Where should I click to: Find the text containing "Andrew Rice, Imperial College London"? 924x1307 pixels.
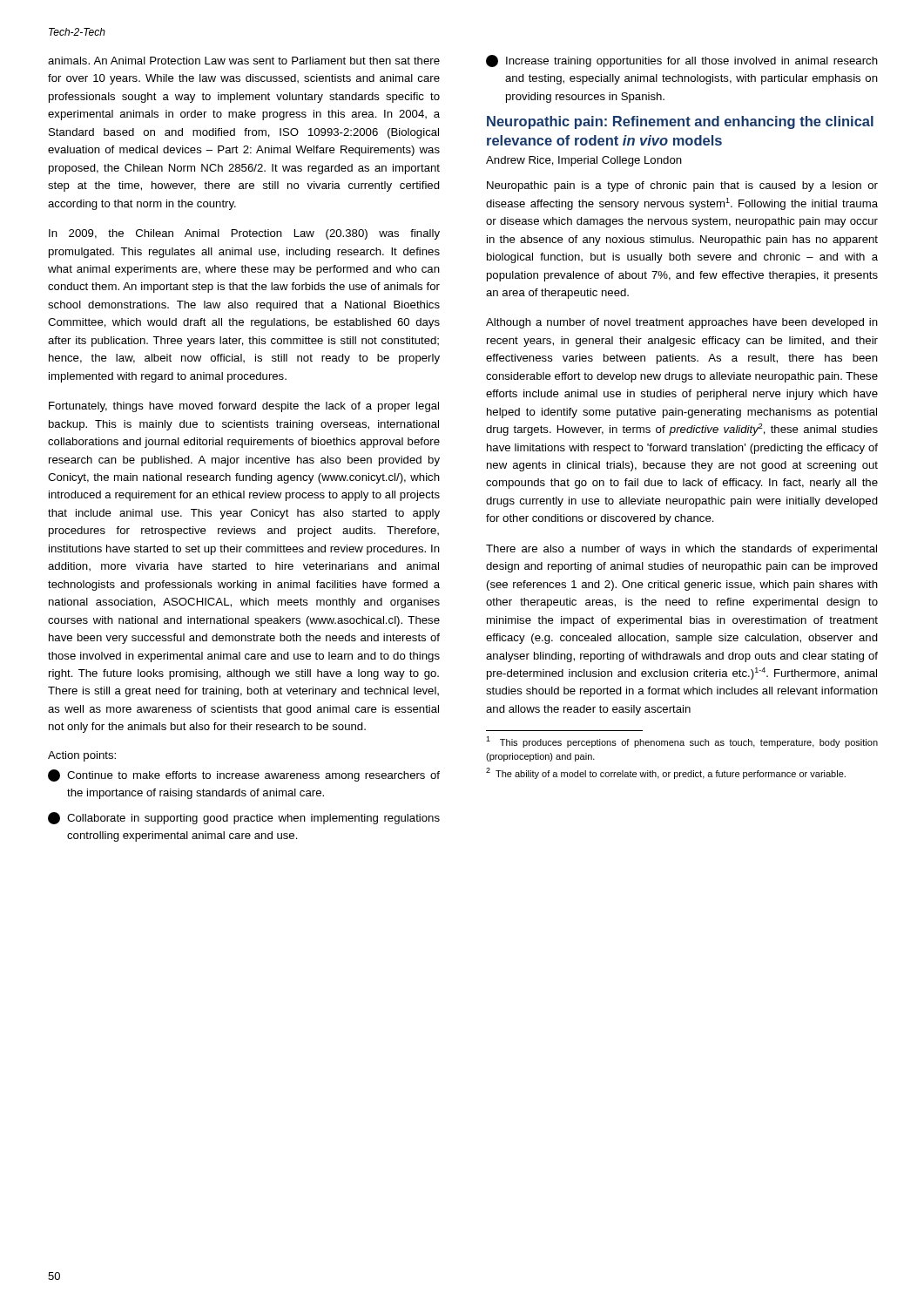584,160
